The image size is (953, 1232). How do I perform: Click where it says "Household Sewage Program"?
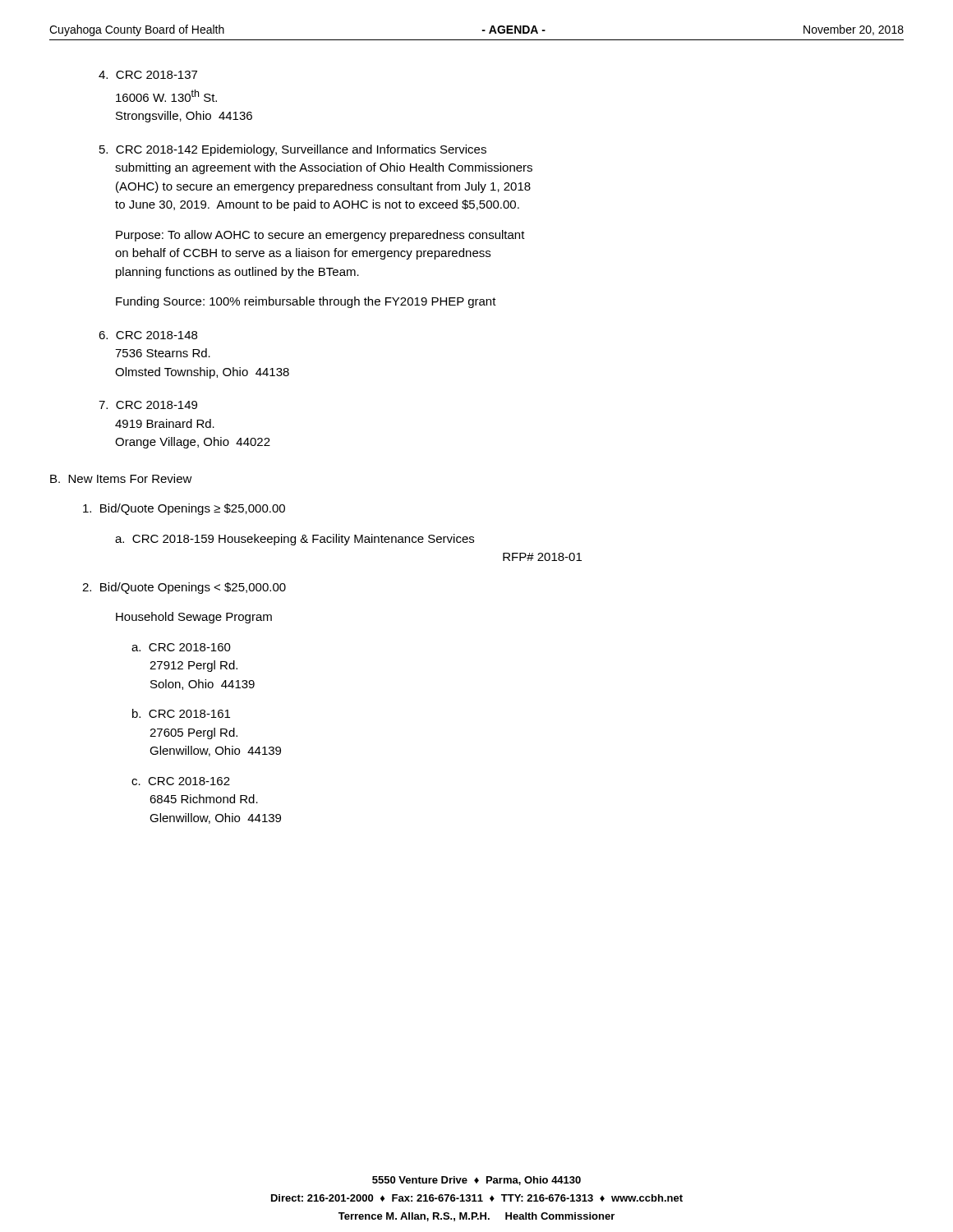194,616
